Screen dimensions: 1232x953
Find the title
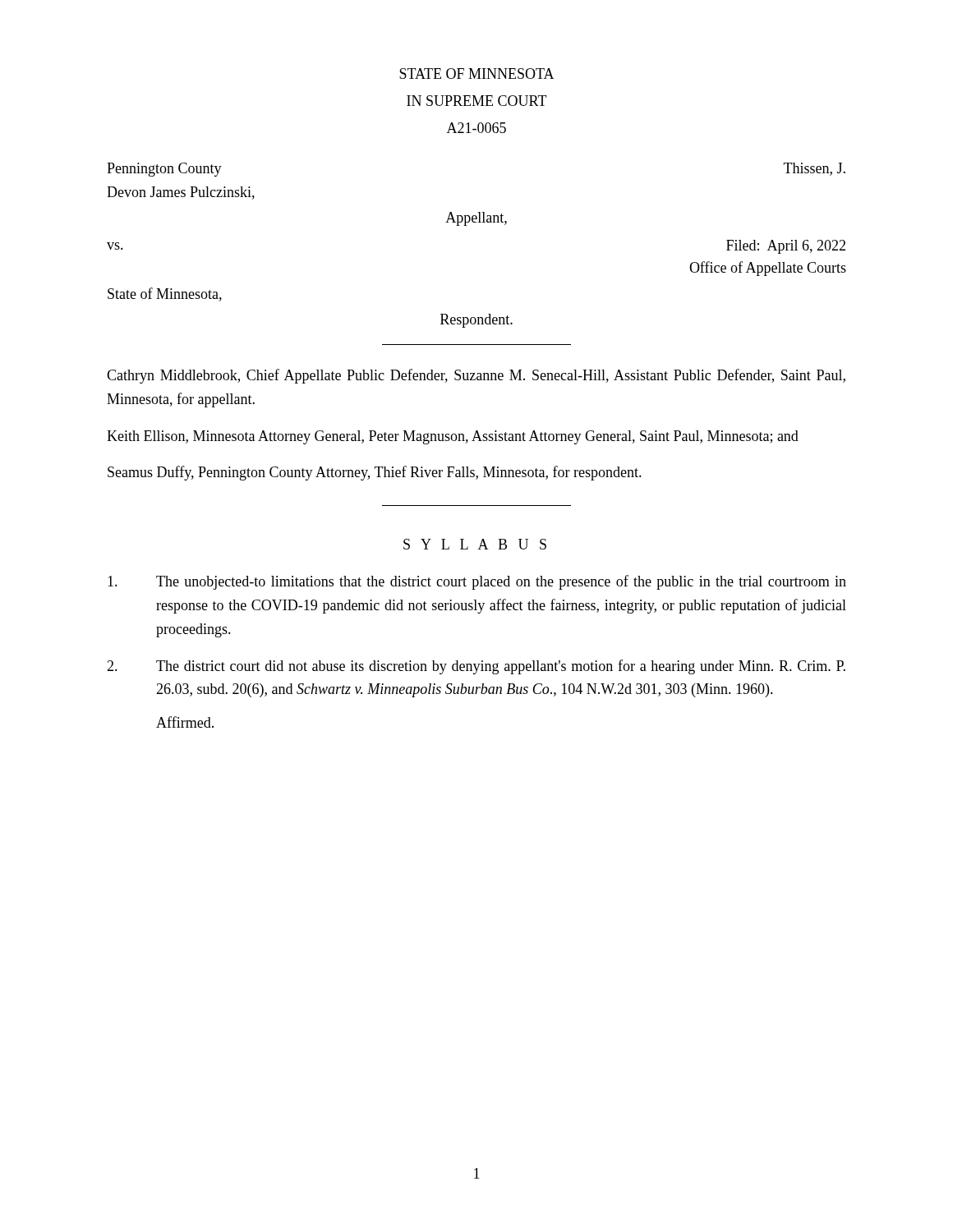tap(476, 101)
